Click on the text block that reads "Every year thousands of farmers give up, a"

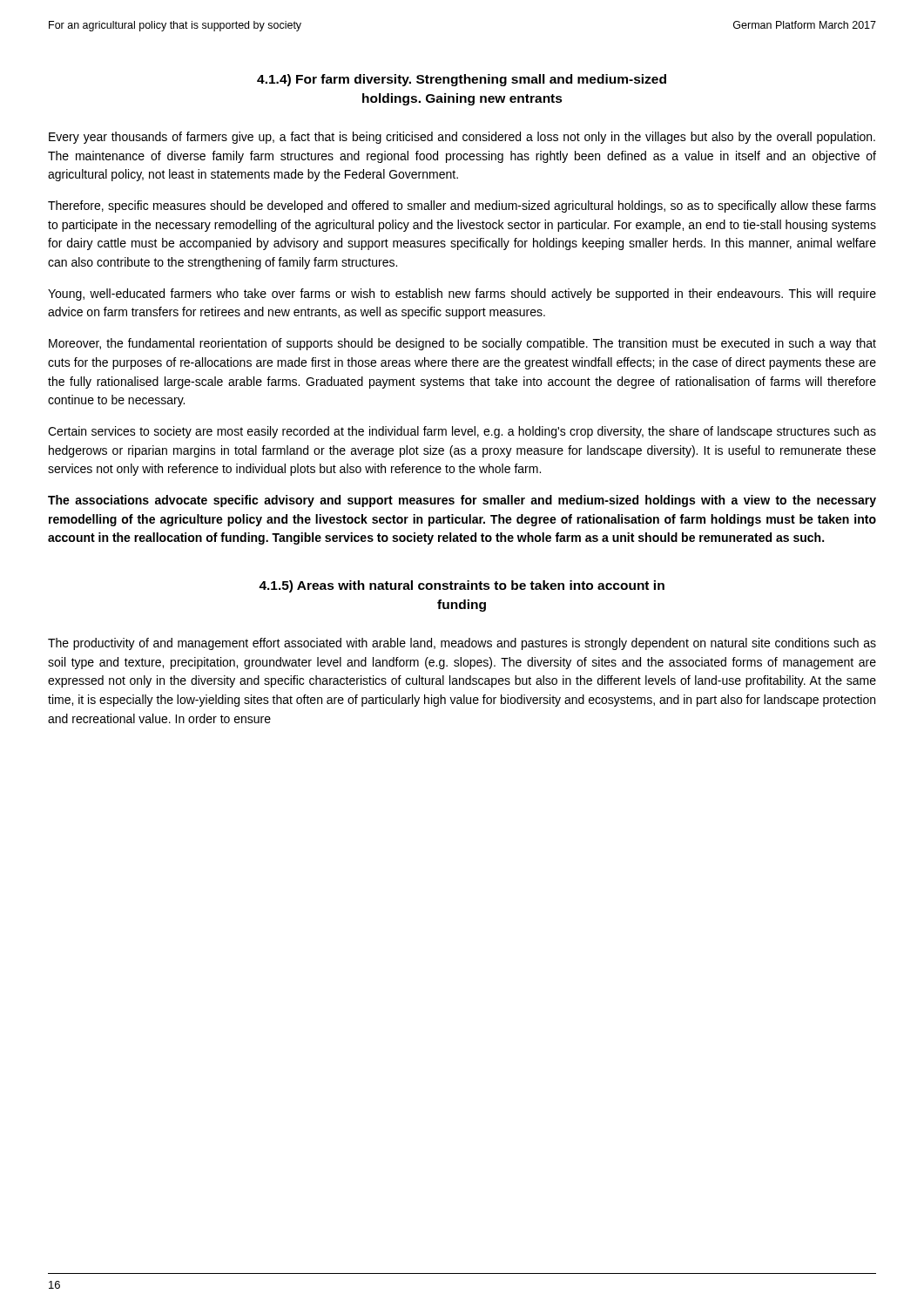[462, 156]
